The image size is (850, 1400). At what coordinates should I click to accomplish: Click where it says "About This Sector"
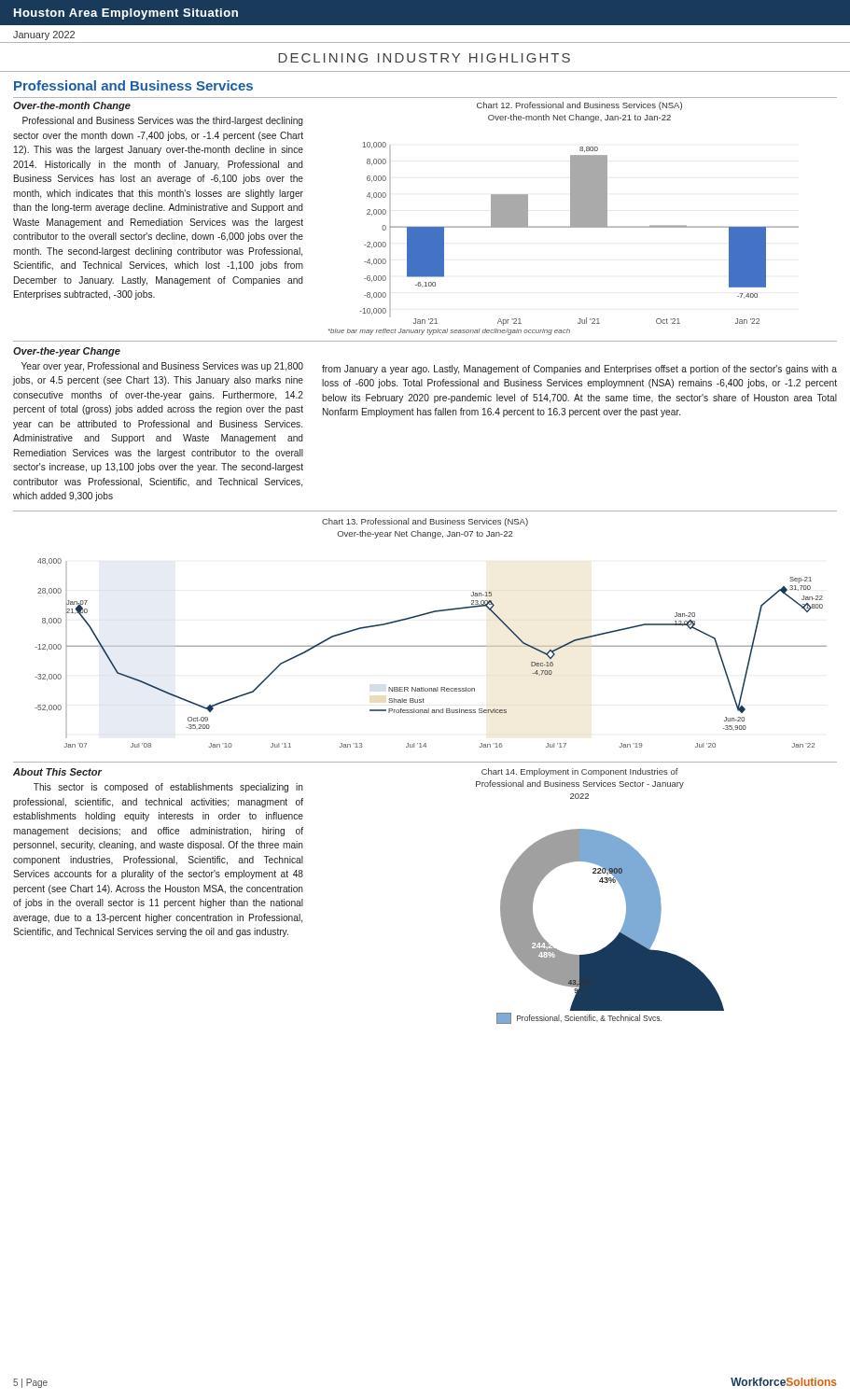(57, 772)
